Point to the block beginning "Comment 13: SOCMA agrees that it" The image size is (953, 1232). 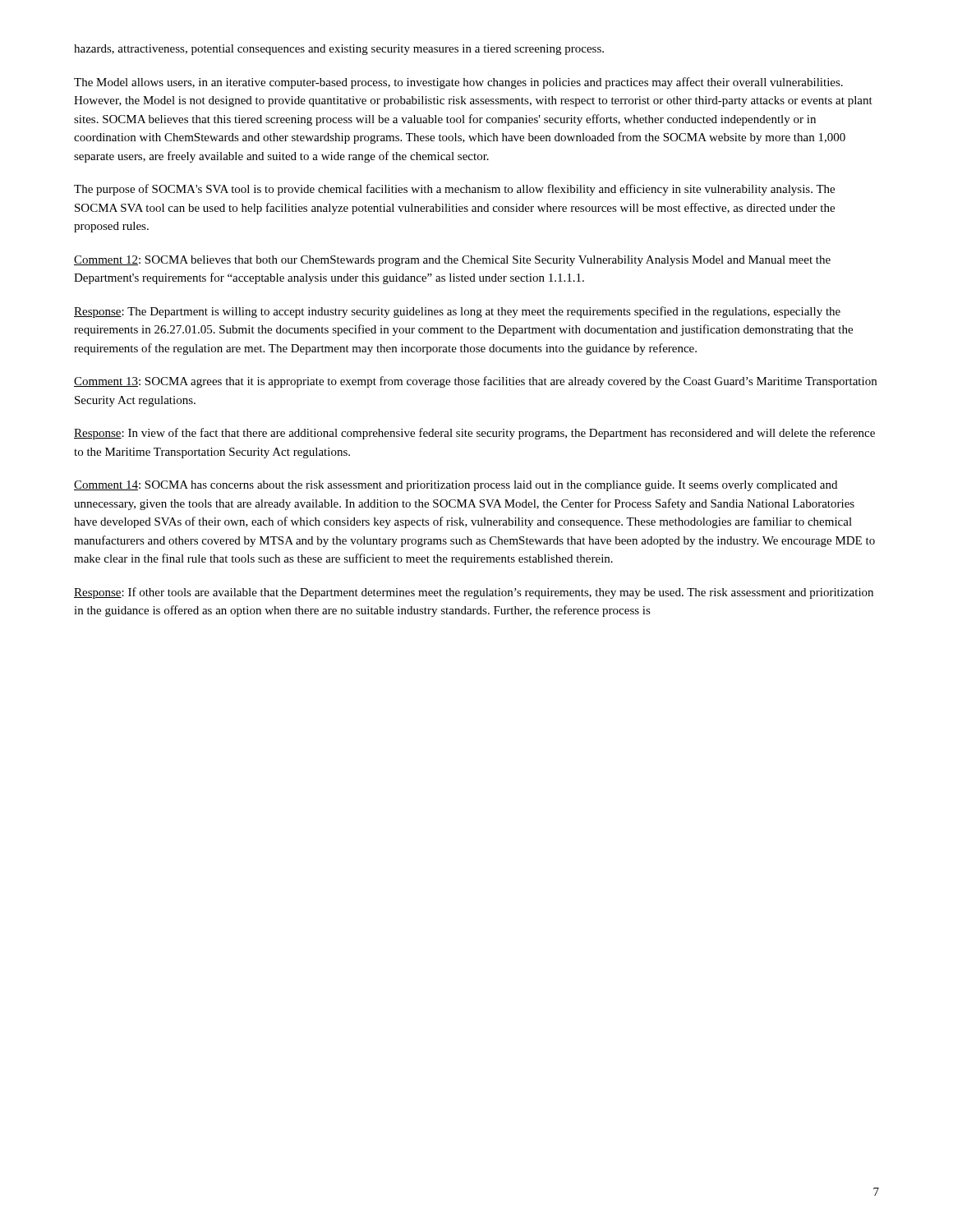(476, 390)
